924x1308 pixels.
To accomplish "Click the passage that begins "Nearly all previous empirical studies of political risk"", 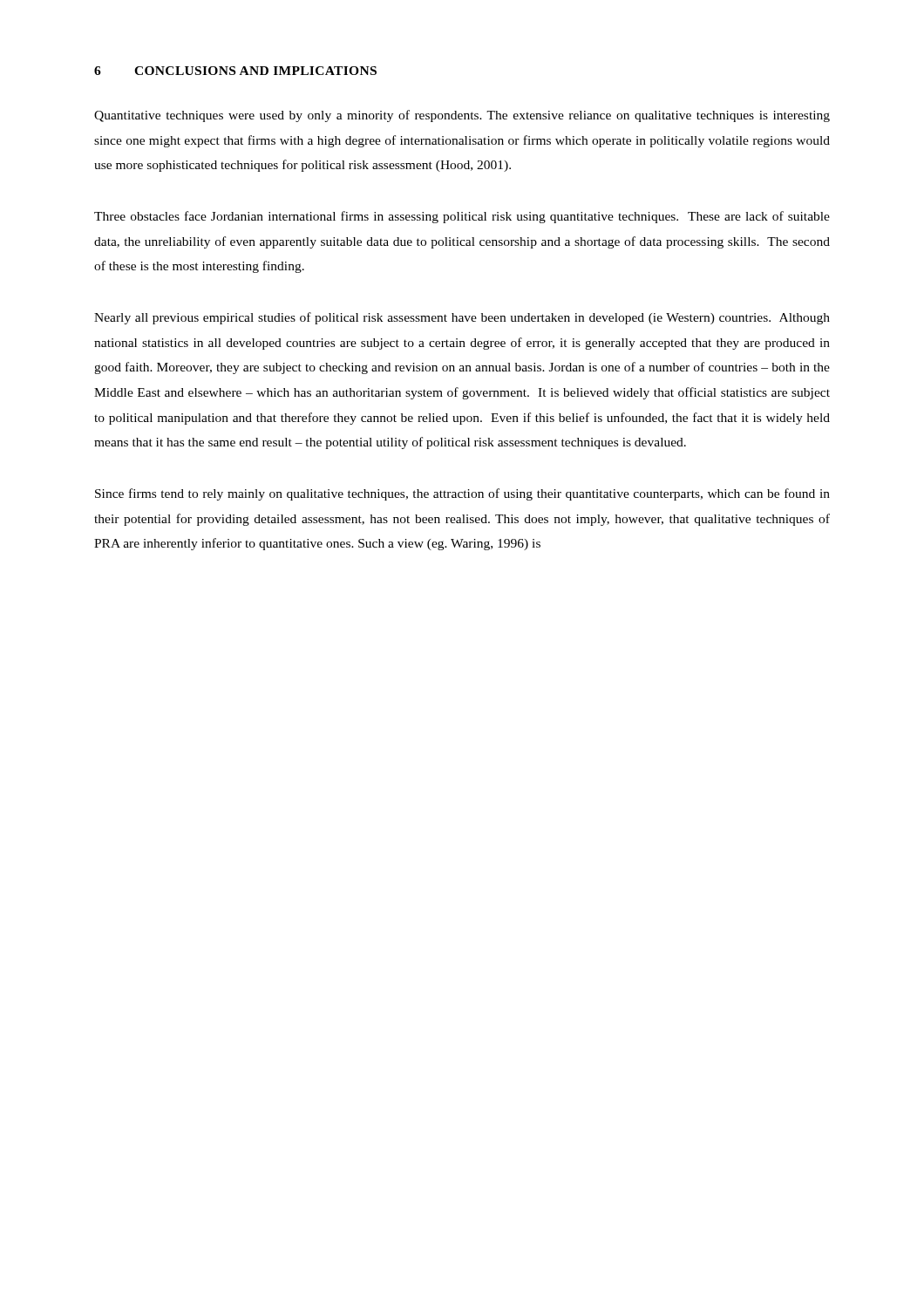I will [462, 380].
